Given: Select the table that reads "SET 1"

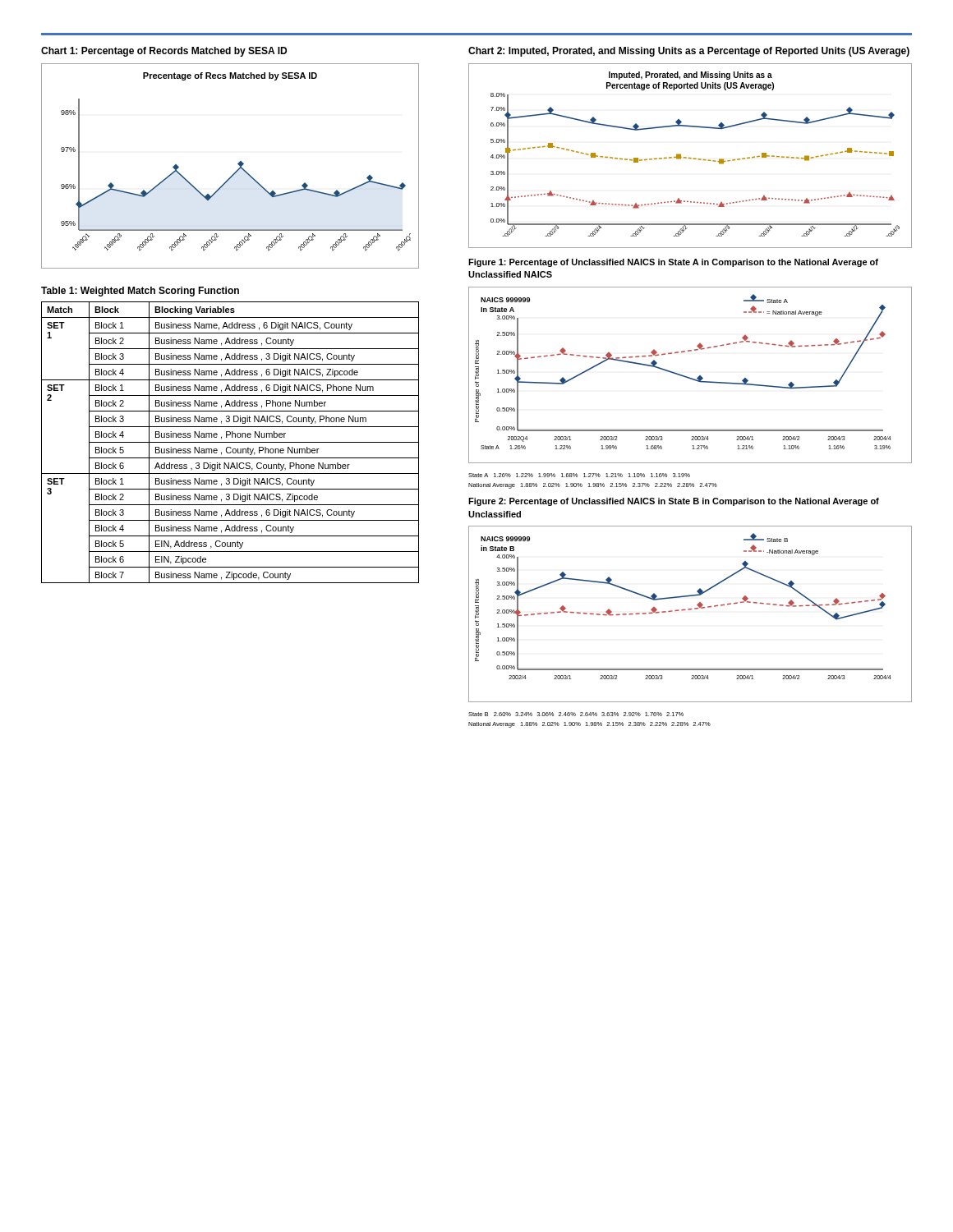Looking at the screenshot, I should (230, 442).
